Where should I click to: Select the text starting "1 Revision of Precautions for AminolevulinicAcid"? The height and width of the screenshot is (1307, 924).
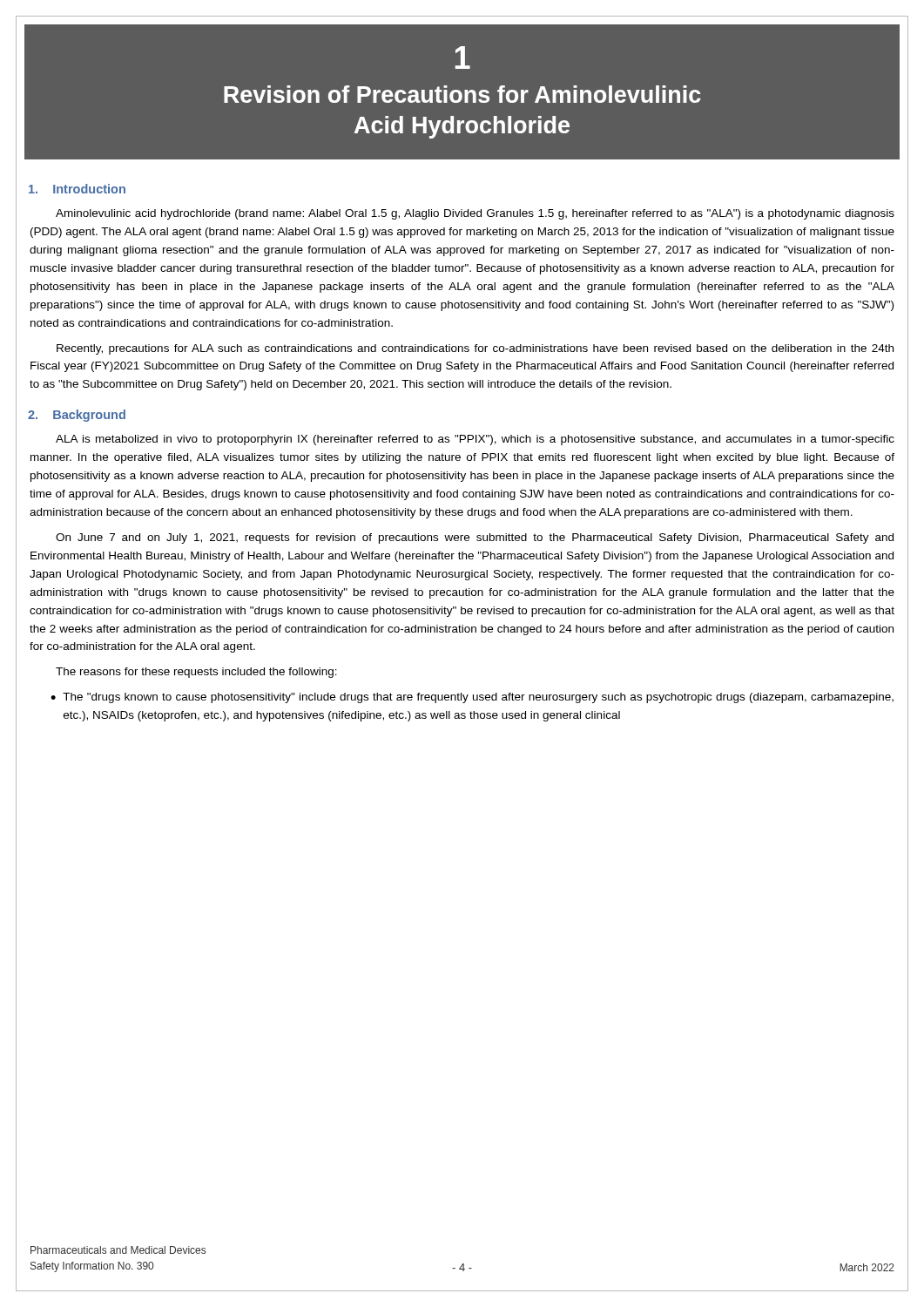(462, 90)
